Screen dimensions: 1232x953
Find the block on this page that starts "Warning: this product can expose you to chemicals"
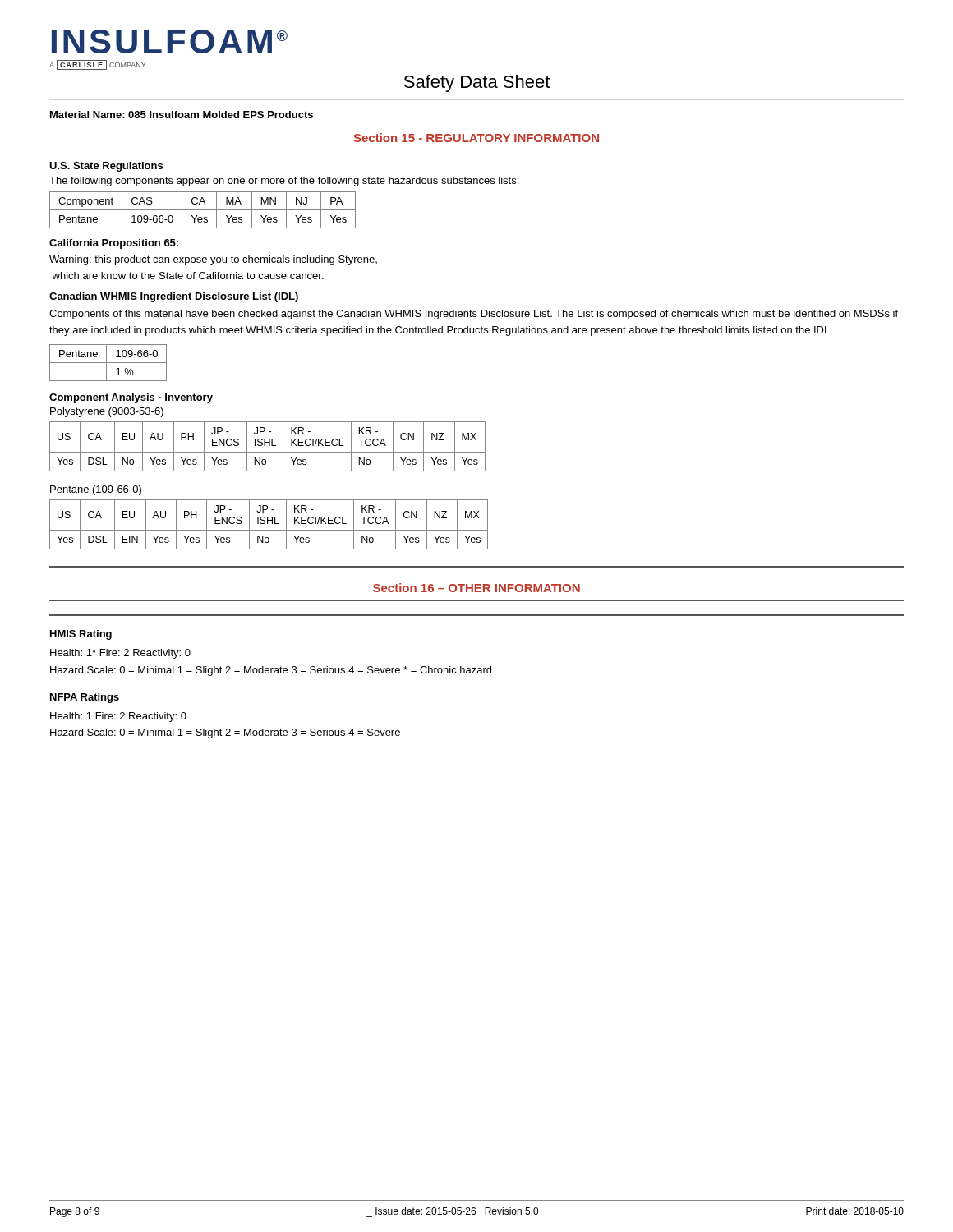click(x=214, y=267)
